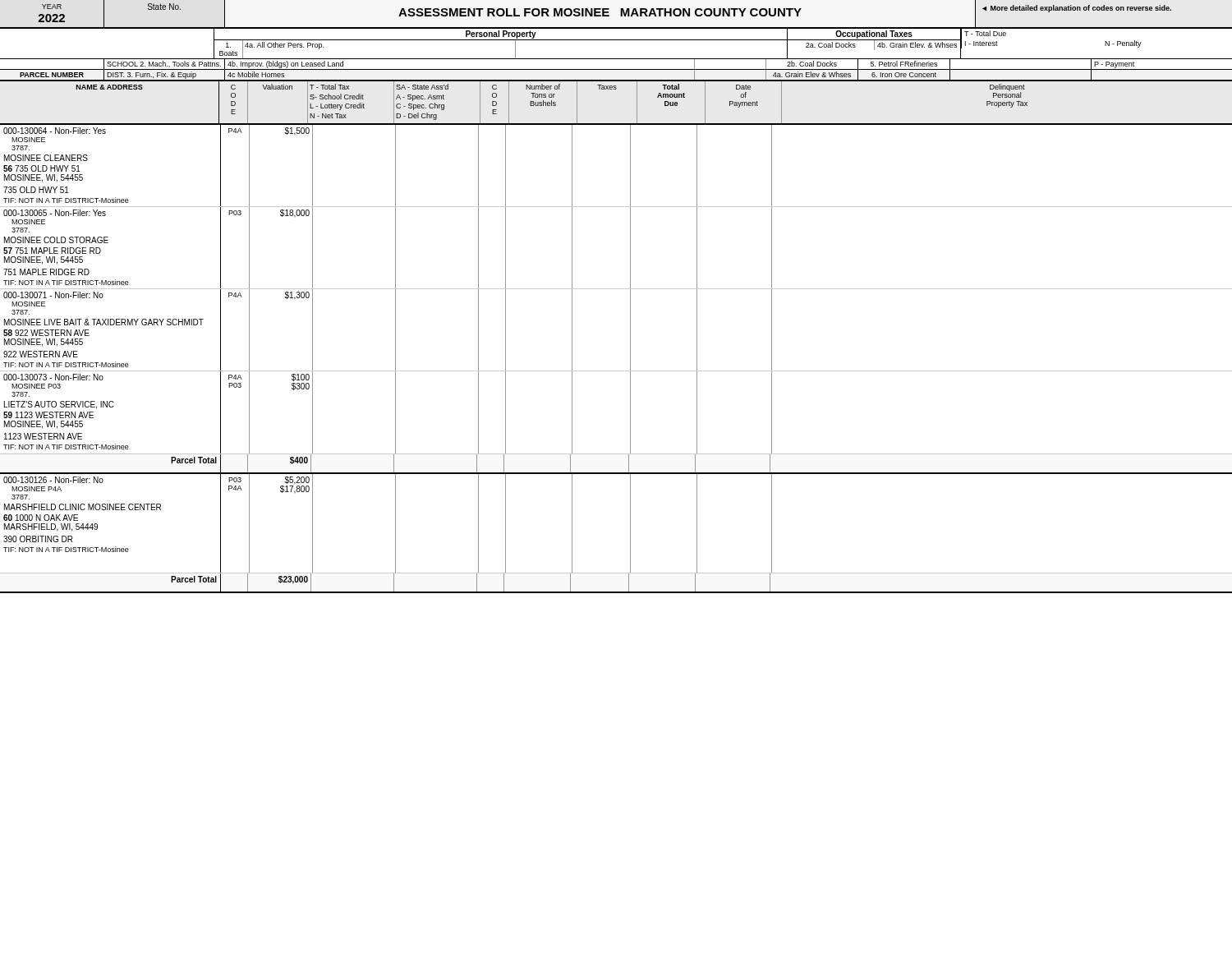Image resolution: width=1232 pixels, height=953 pixels.
Task: Click on the table containing "000-130073 - Non-Filer:"
Action: (x=616, y=413)
